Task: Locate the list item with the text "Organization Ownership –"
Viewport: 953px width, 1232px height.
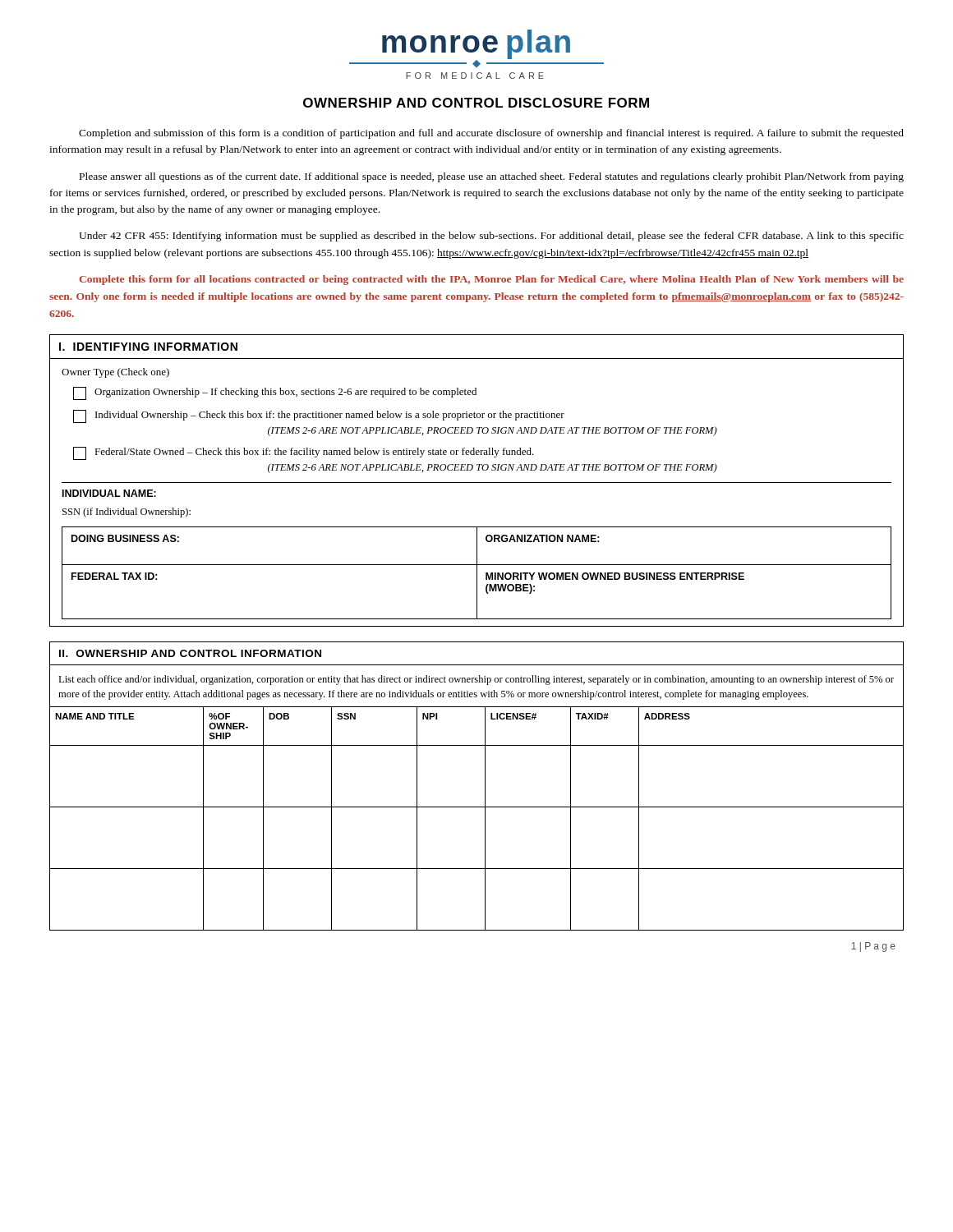Action: click(x=482, y=392)
